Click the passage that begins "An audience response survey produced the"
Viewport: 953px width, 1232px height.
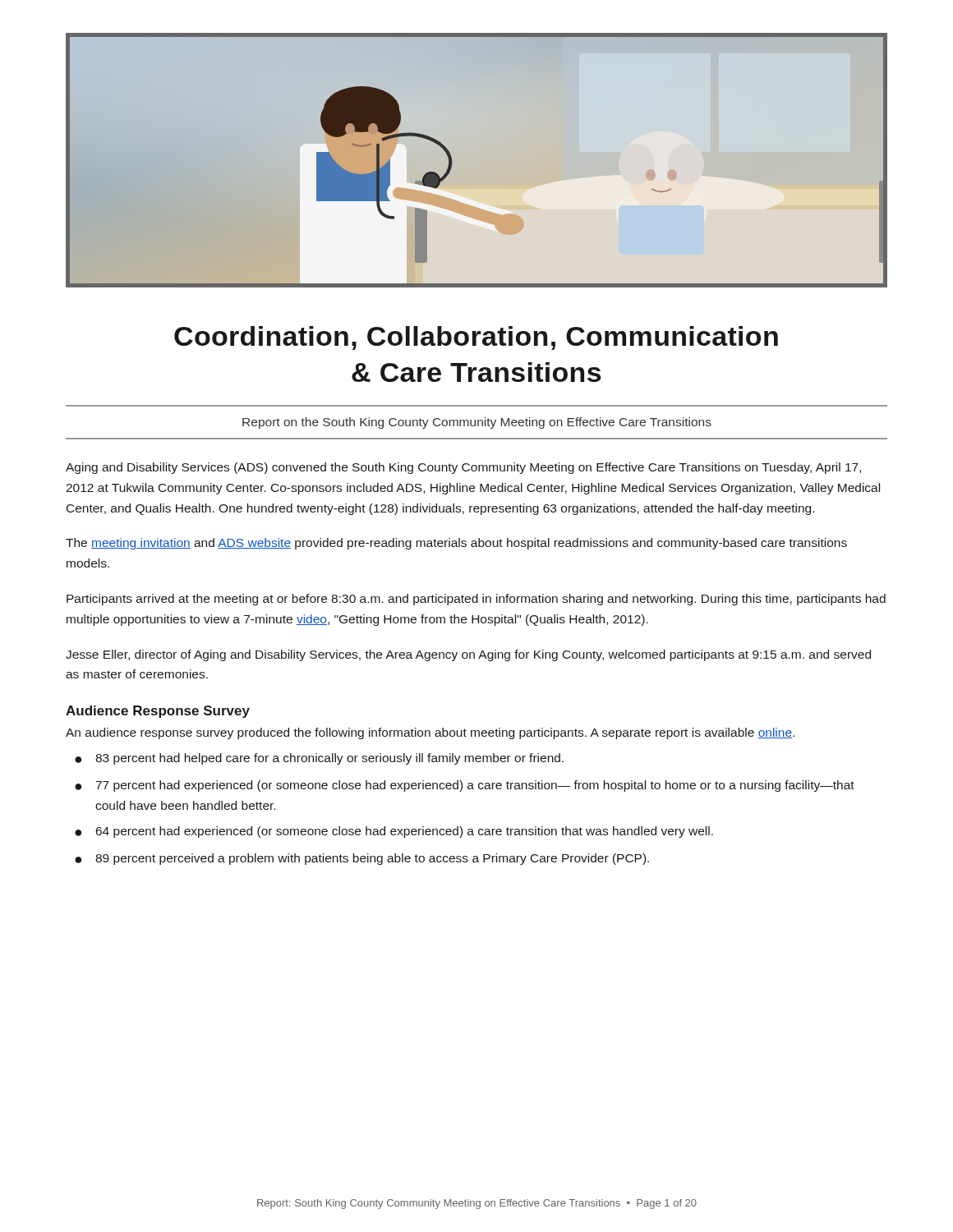click(x=431, y=732)
